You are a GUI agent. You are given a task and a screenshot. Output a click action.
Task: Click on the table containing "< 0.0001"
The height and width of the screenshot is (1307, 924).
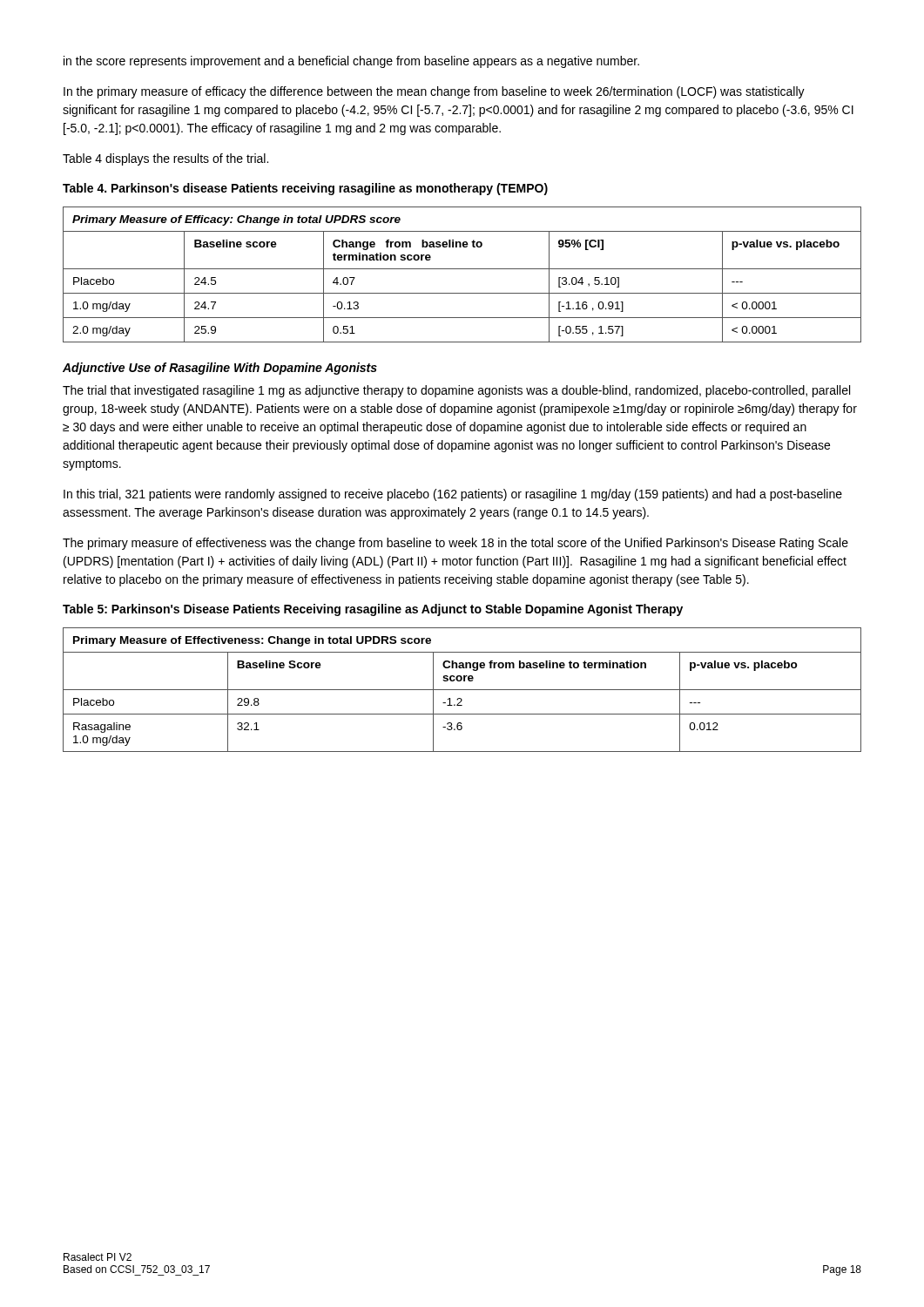coord(462,274)
